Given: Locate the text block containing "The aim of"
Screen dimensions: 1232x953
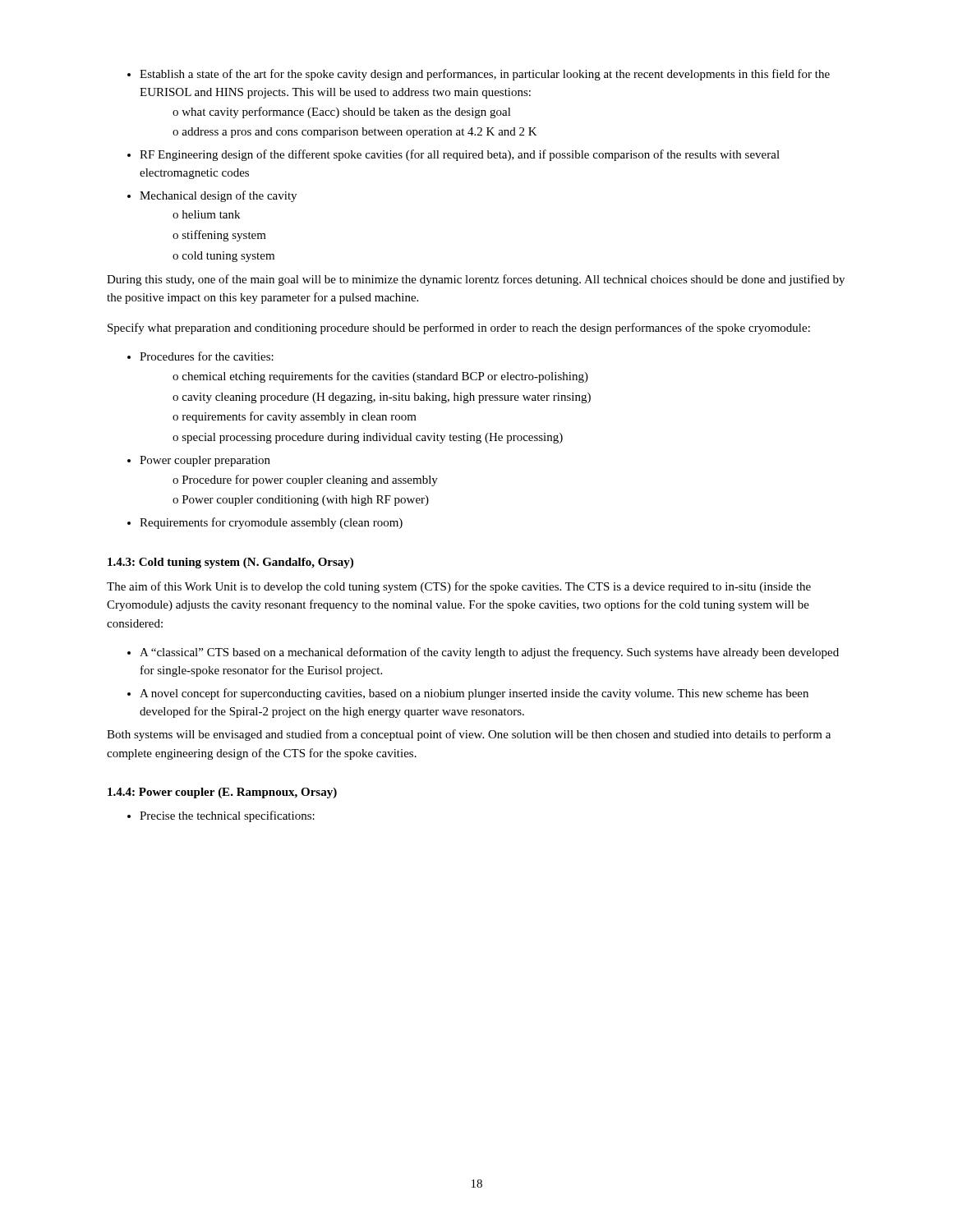Looking at the screenshot, I should [x=476, y=605].
